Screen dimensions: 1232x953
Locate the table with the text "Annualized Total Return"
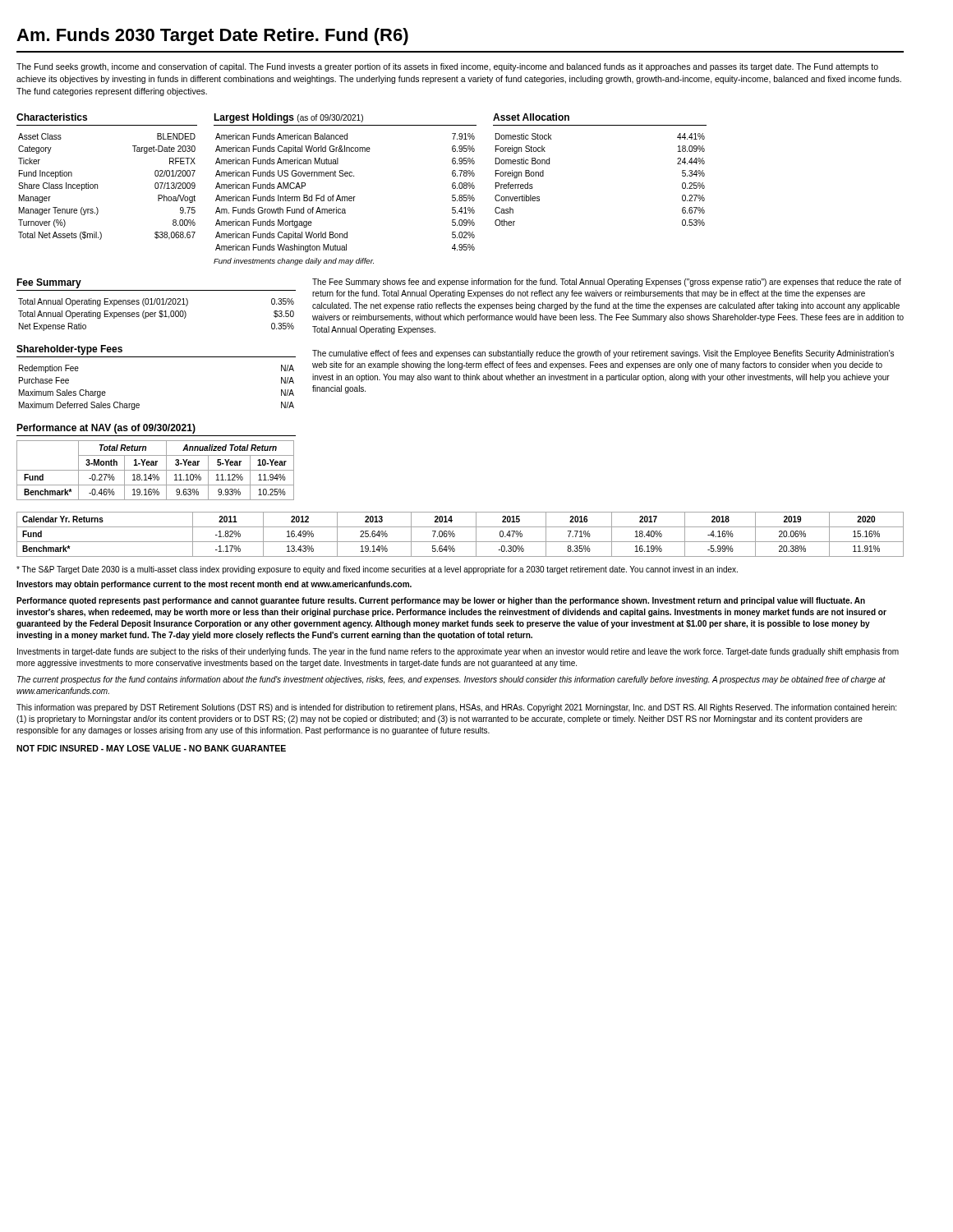point(156,470)
